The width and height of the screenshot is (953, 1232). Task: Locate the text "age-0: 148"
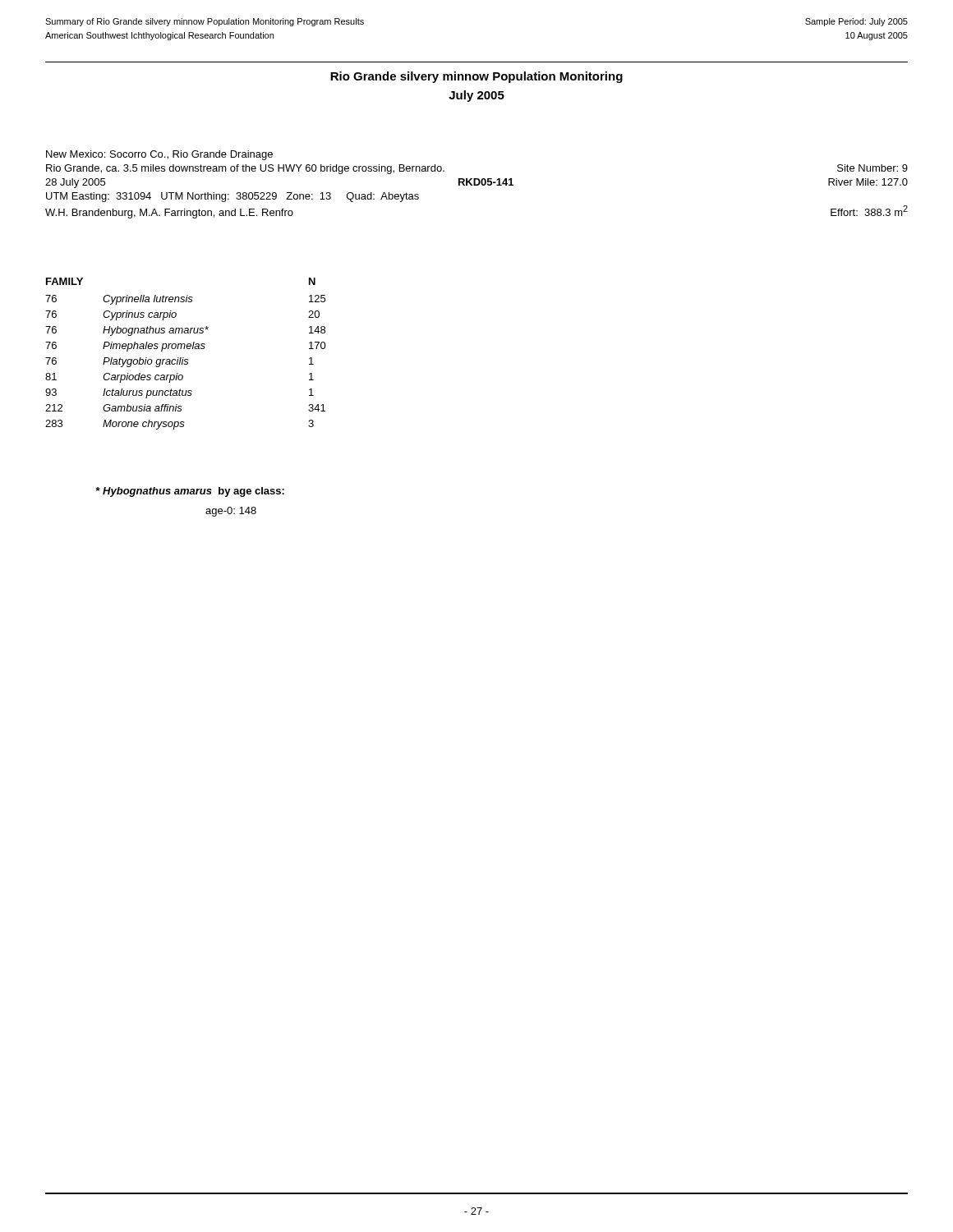pos(231,512)
